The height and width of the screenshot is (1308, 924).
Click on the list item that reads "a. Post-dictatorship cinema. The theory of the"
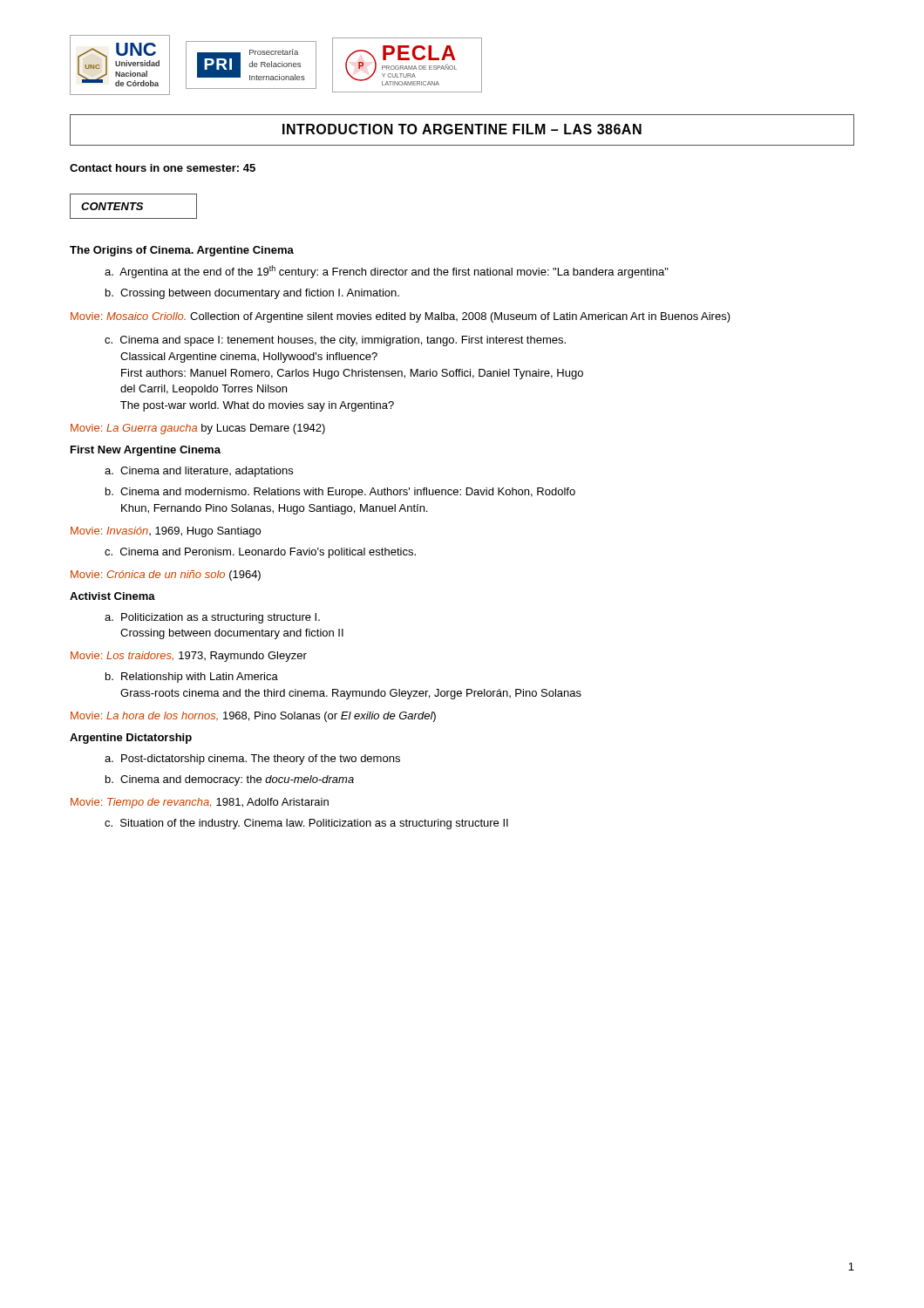[253, 758]
